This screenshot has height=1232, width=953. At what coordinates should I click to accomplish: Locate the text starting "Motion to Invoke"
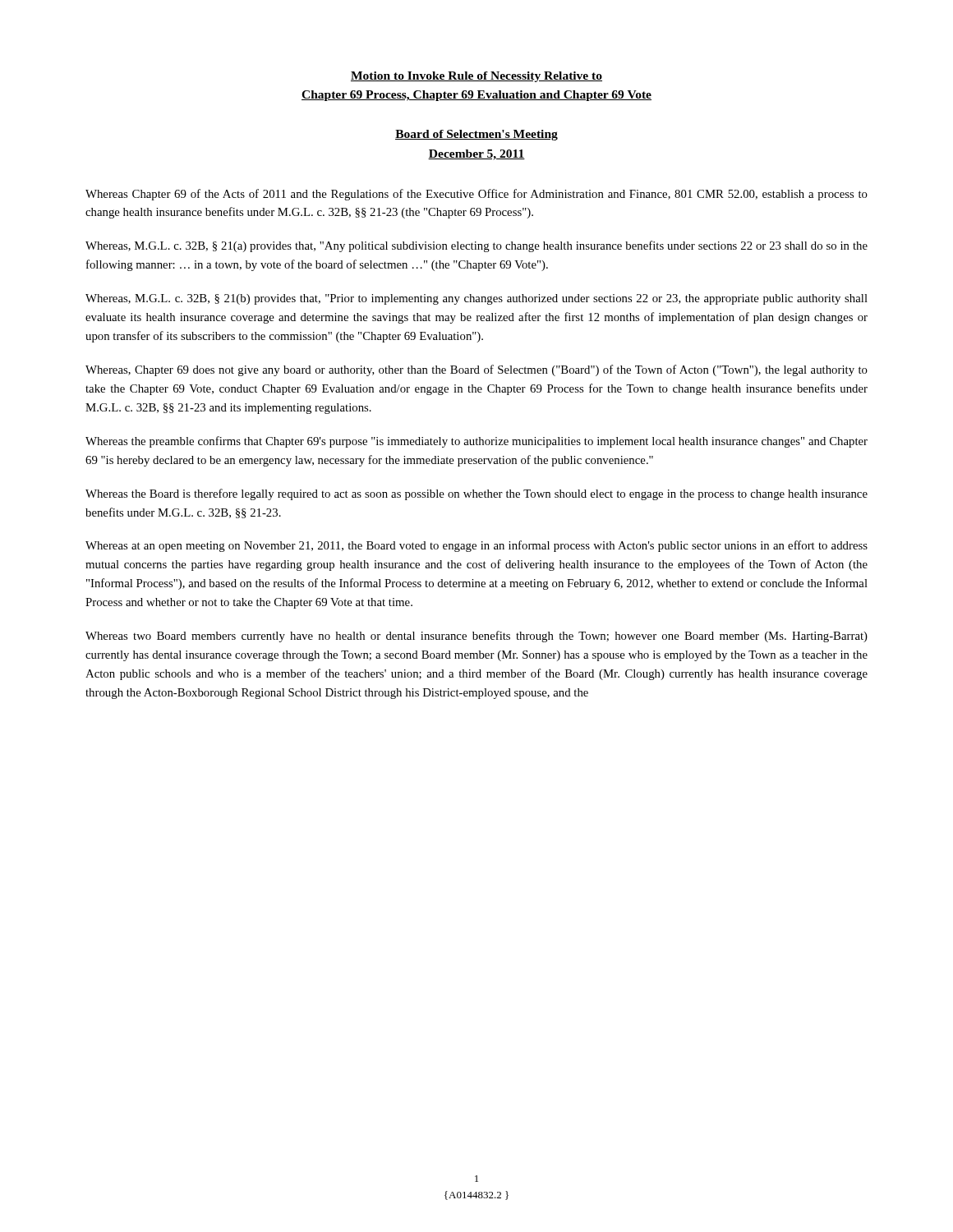pos(476,85)
